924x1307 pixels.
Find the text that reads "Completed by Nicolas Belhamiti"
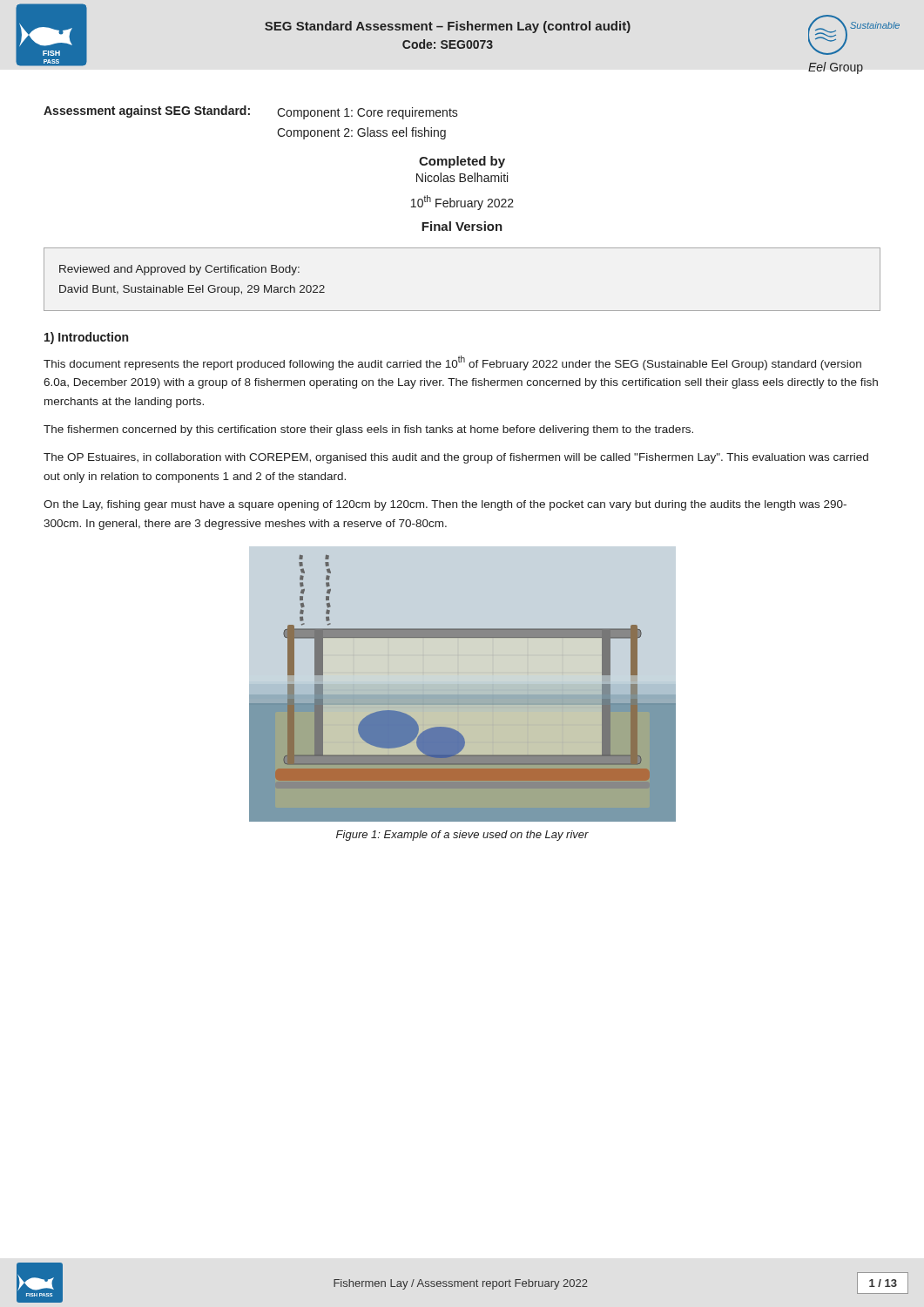(462, 169)
